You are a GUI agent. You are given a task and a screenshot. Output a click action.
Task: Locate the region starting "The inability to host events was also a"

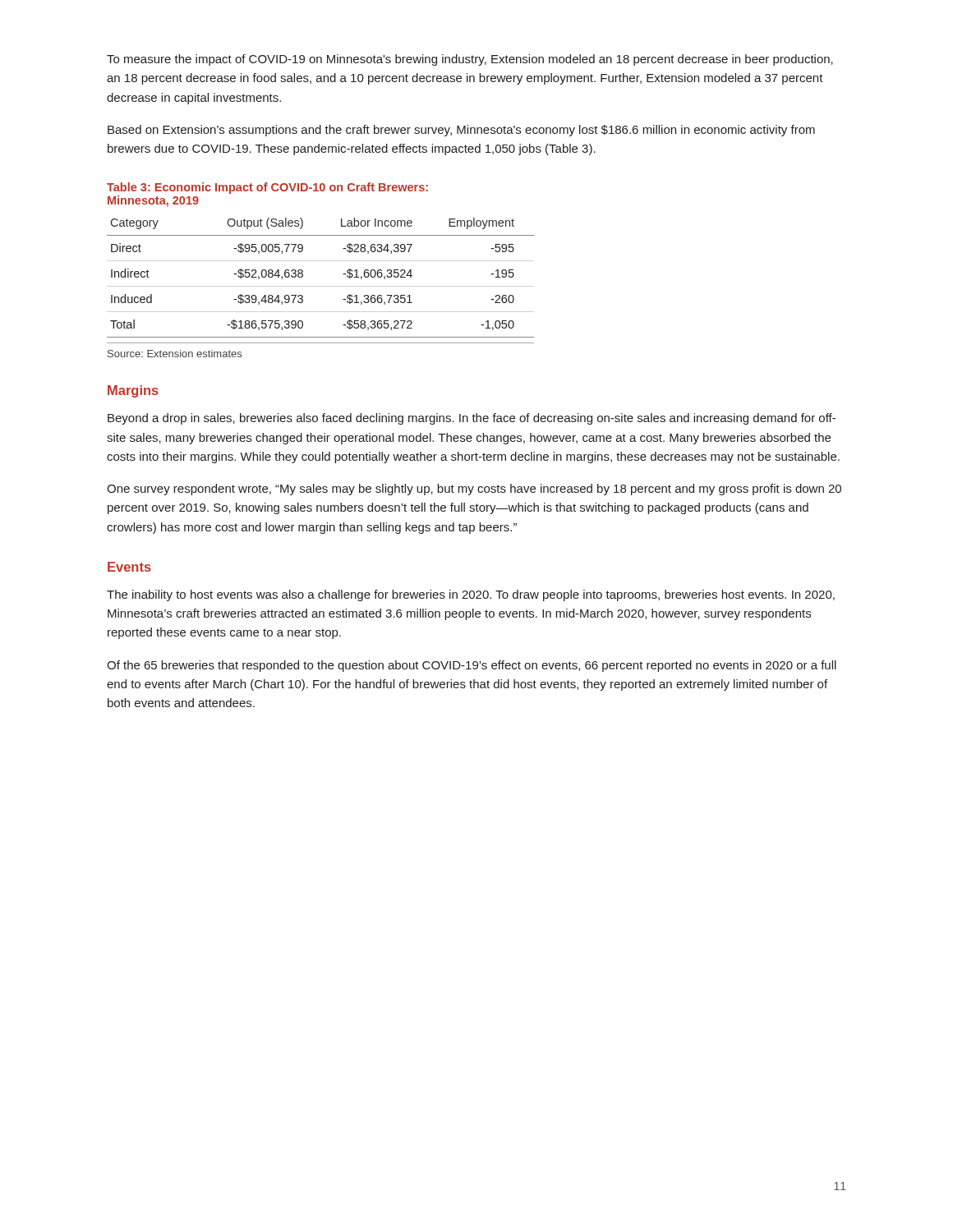471,613
